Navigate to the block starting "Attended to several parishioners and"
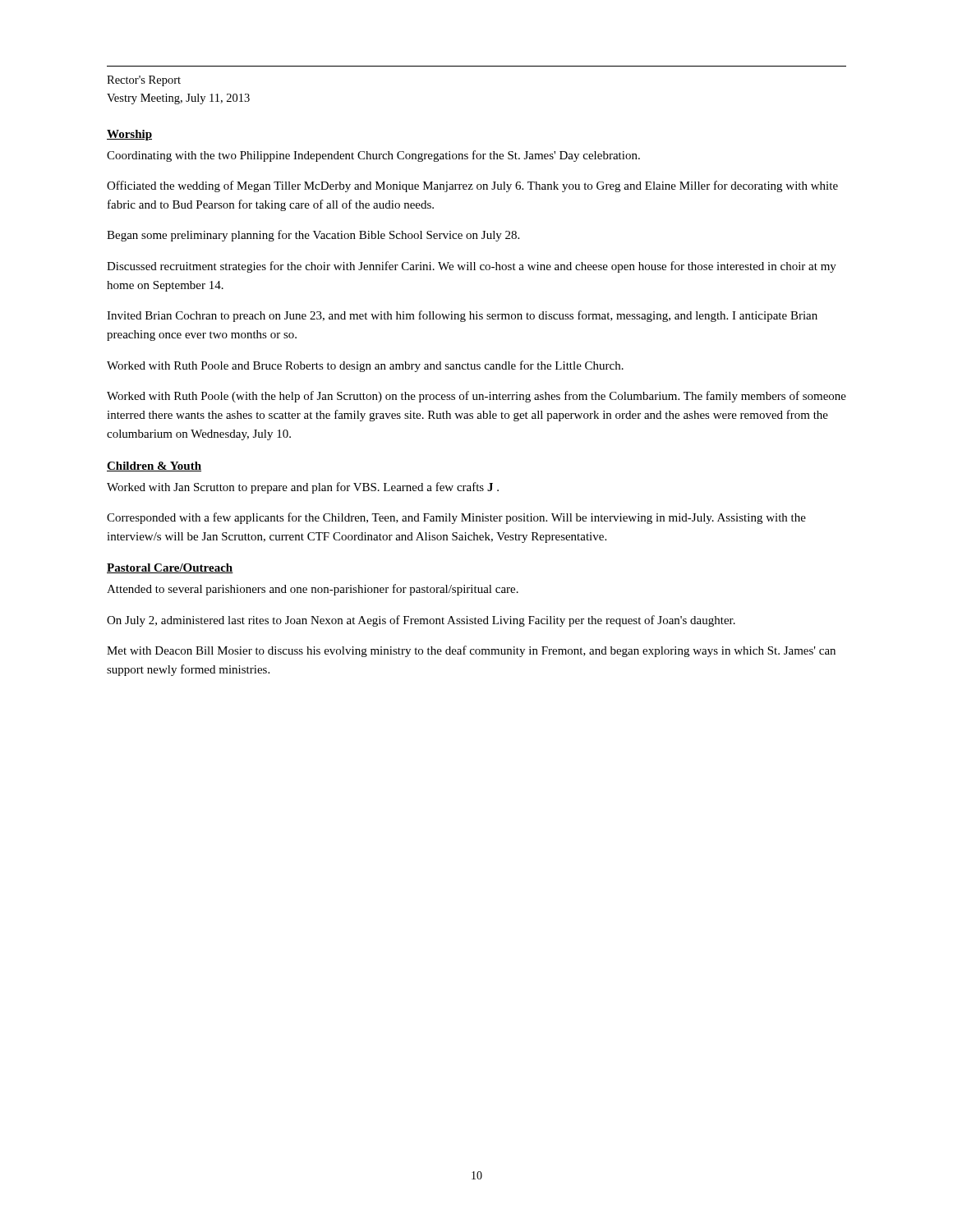Image resolution: width=953 pixels, height=1232 pixels. point(313,589)
